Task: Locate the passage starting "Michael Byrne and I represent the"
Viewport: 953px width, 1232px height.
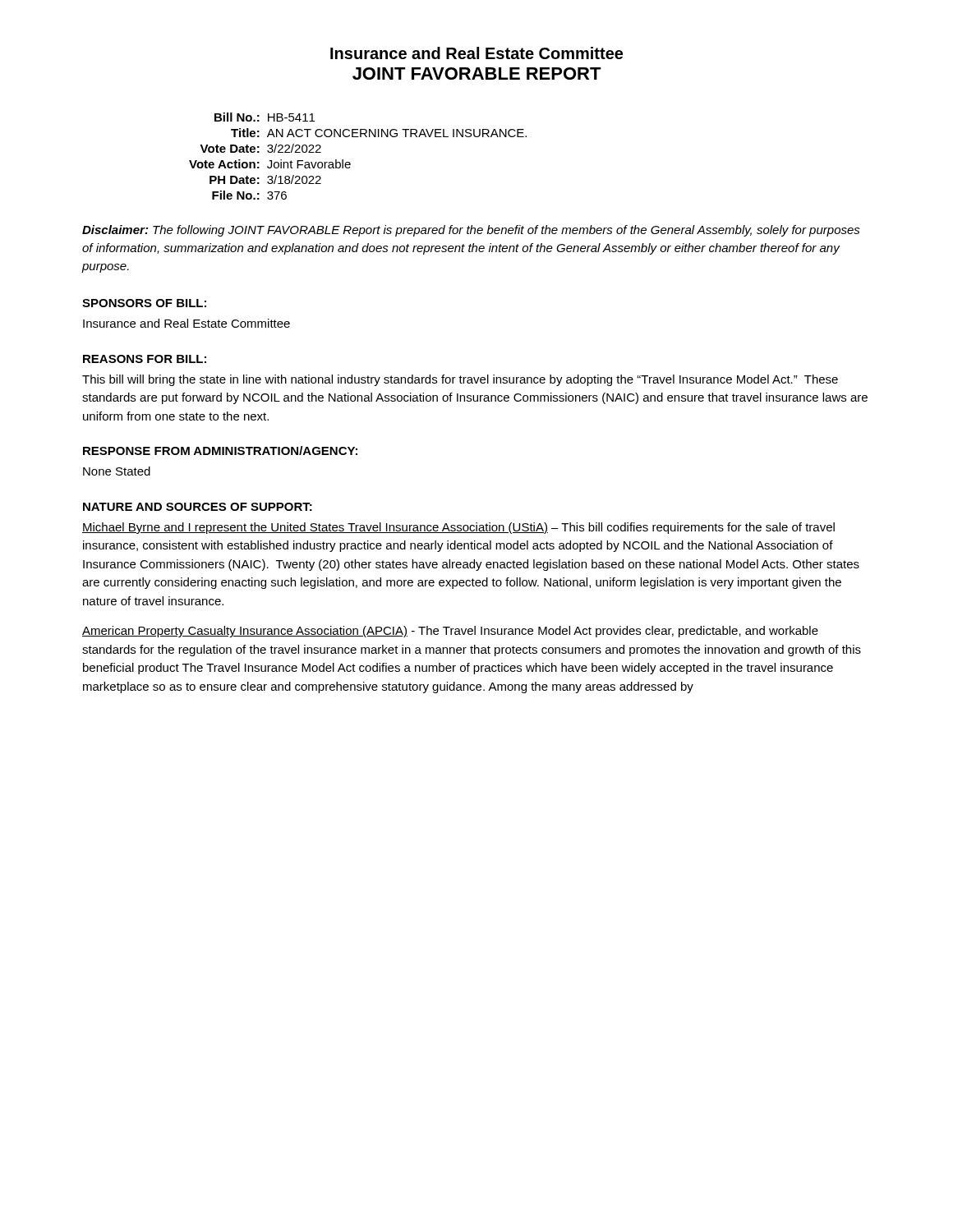Action: [x=471, y=564]
